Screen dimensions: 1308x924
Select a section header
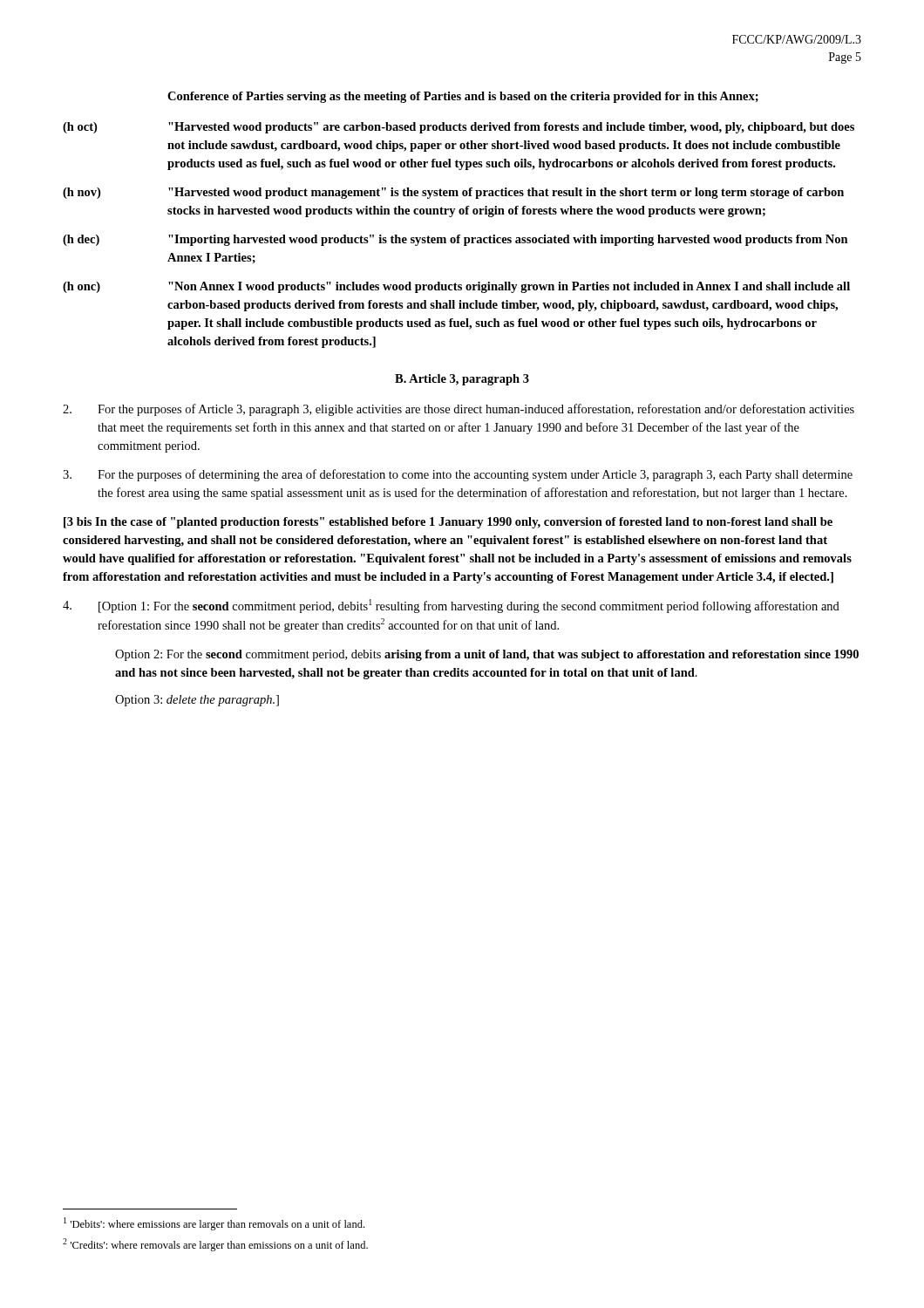point(462,379)
